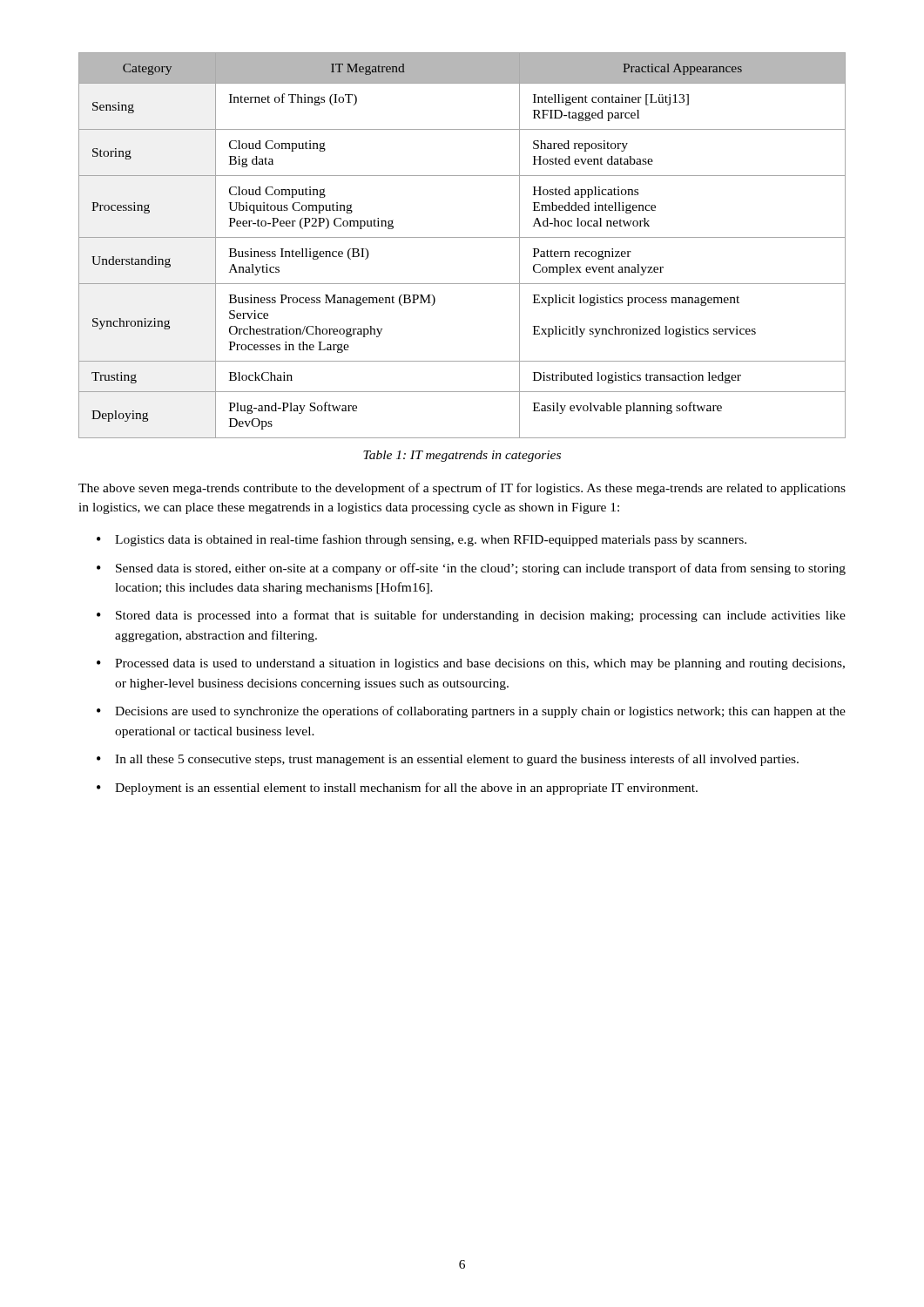Find the caption

pos(462,454)
